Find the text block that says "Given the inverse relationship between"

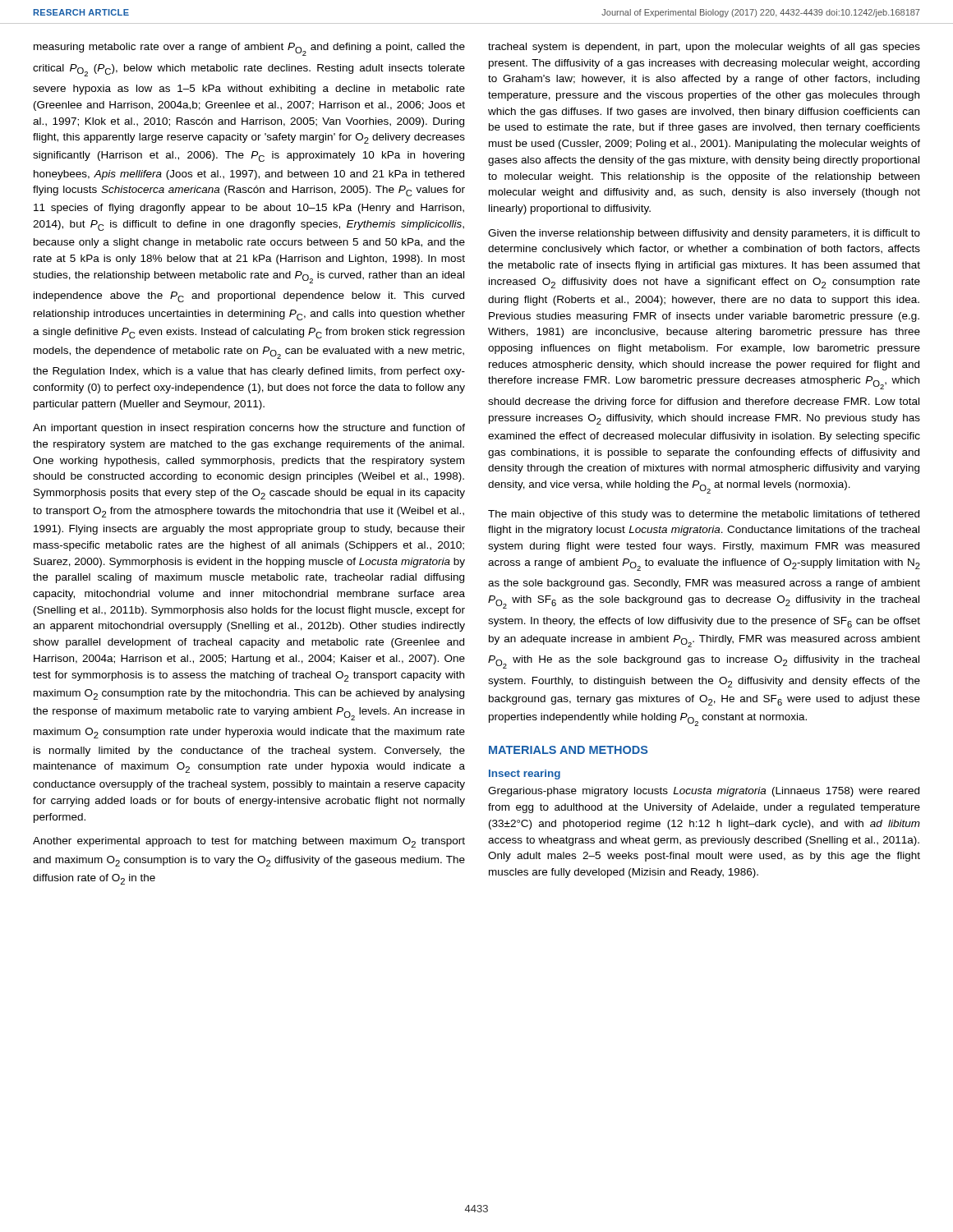point(704,361)
